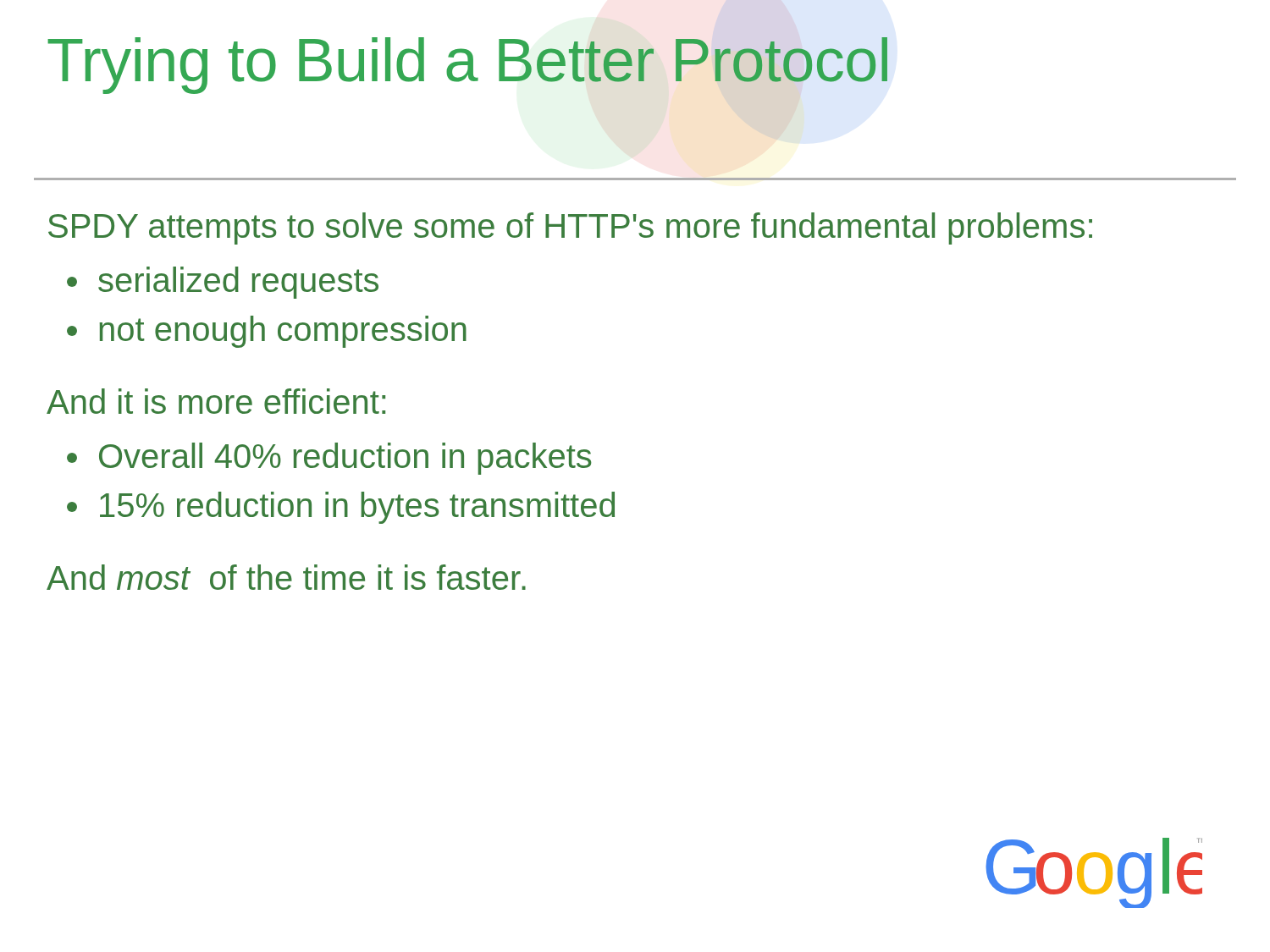1270x952 pixels.
Task: Select the element starting "not enough compression"
Action: click(x=283, y=329)
